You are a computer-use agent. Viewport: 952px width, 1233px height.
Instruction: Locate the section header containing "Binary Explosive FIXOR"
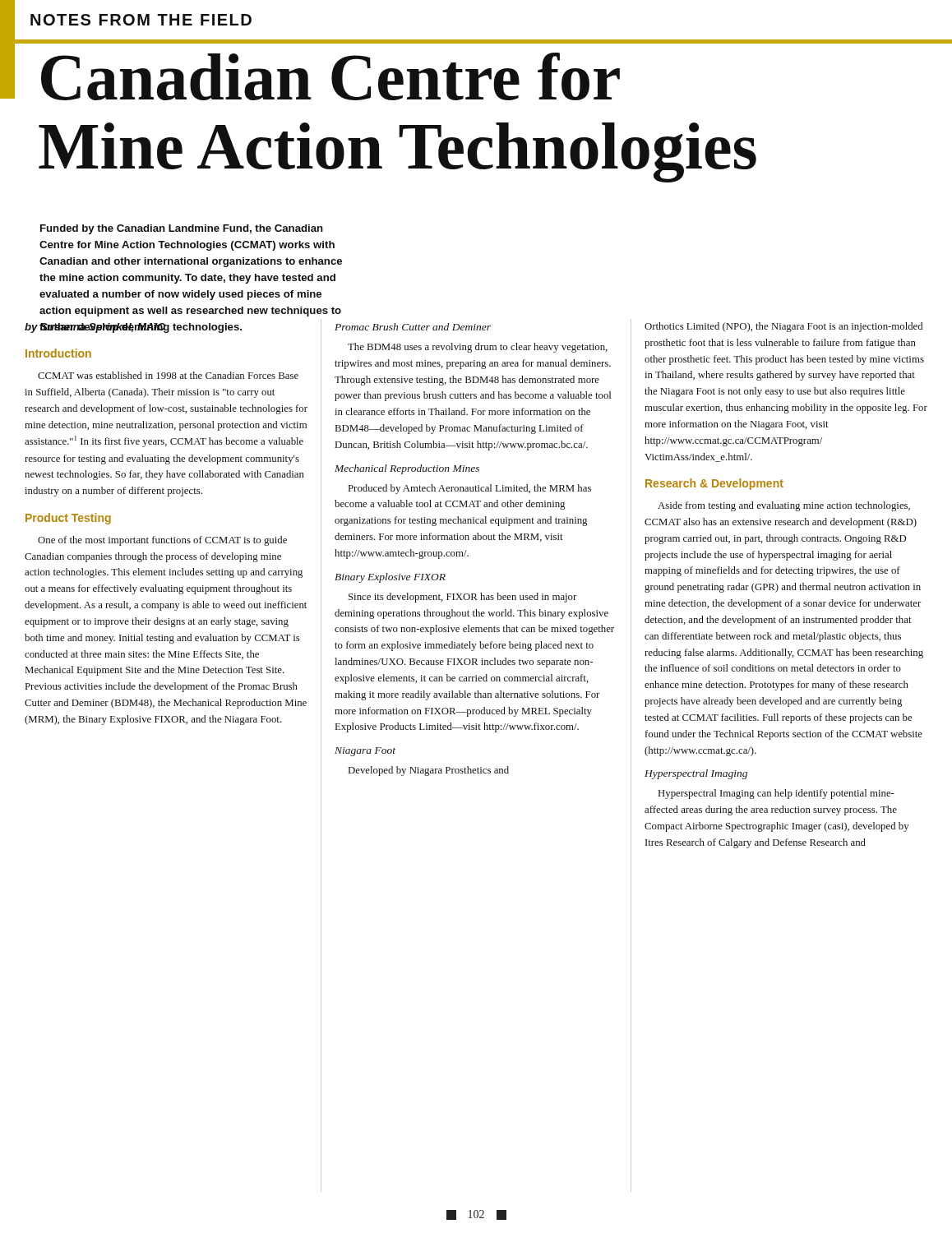click(390, 576)
